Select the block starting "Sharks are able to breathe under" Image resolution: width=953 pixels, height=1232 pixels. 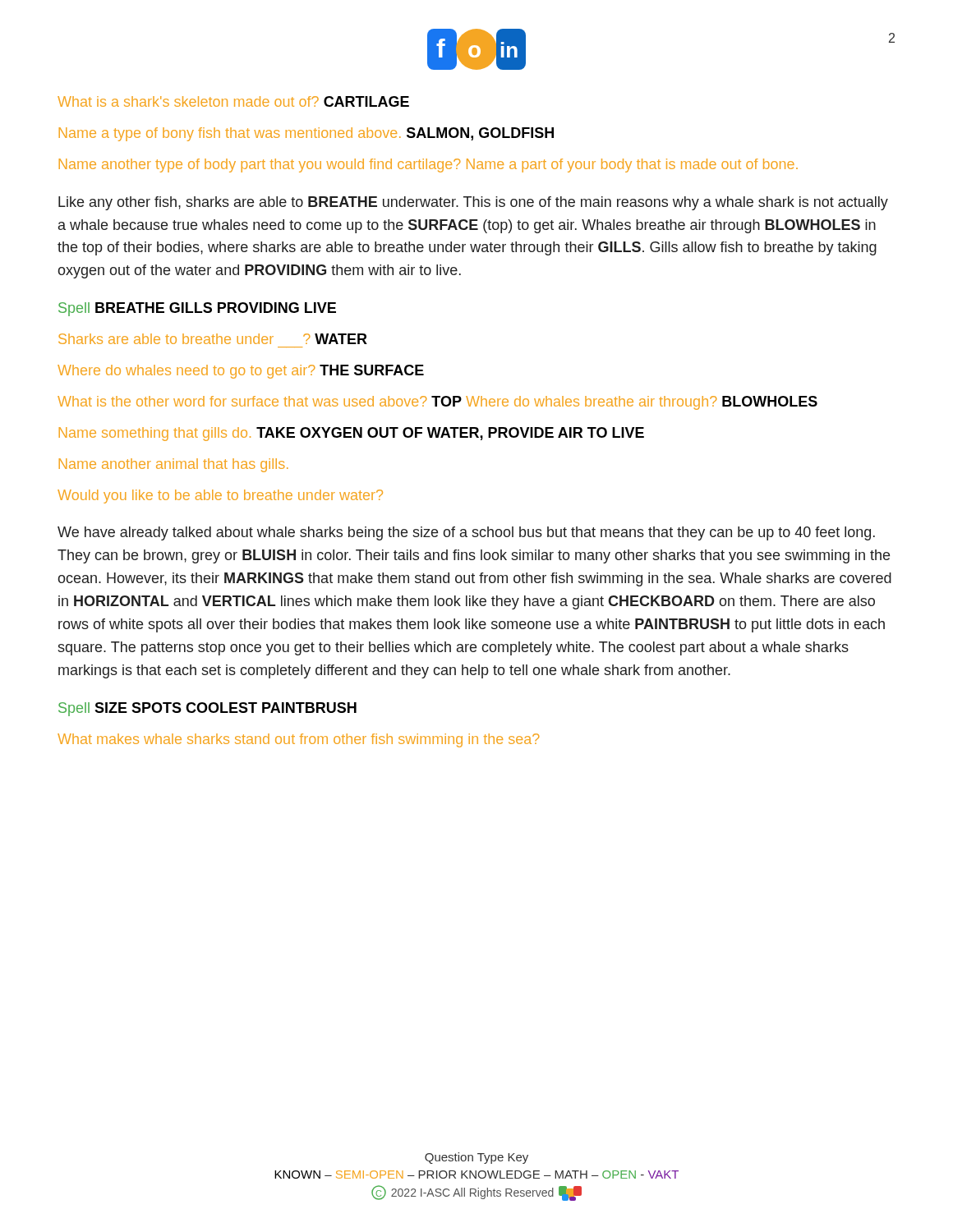[x=212, y=339]
